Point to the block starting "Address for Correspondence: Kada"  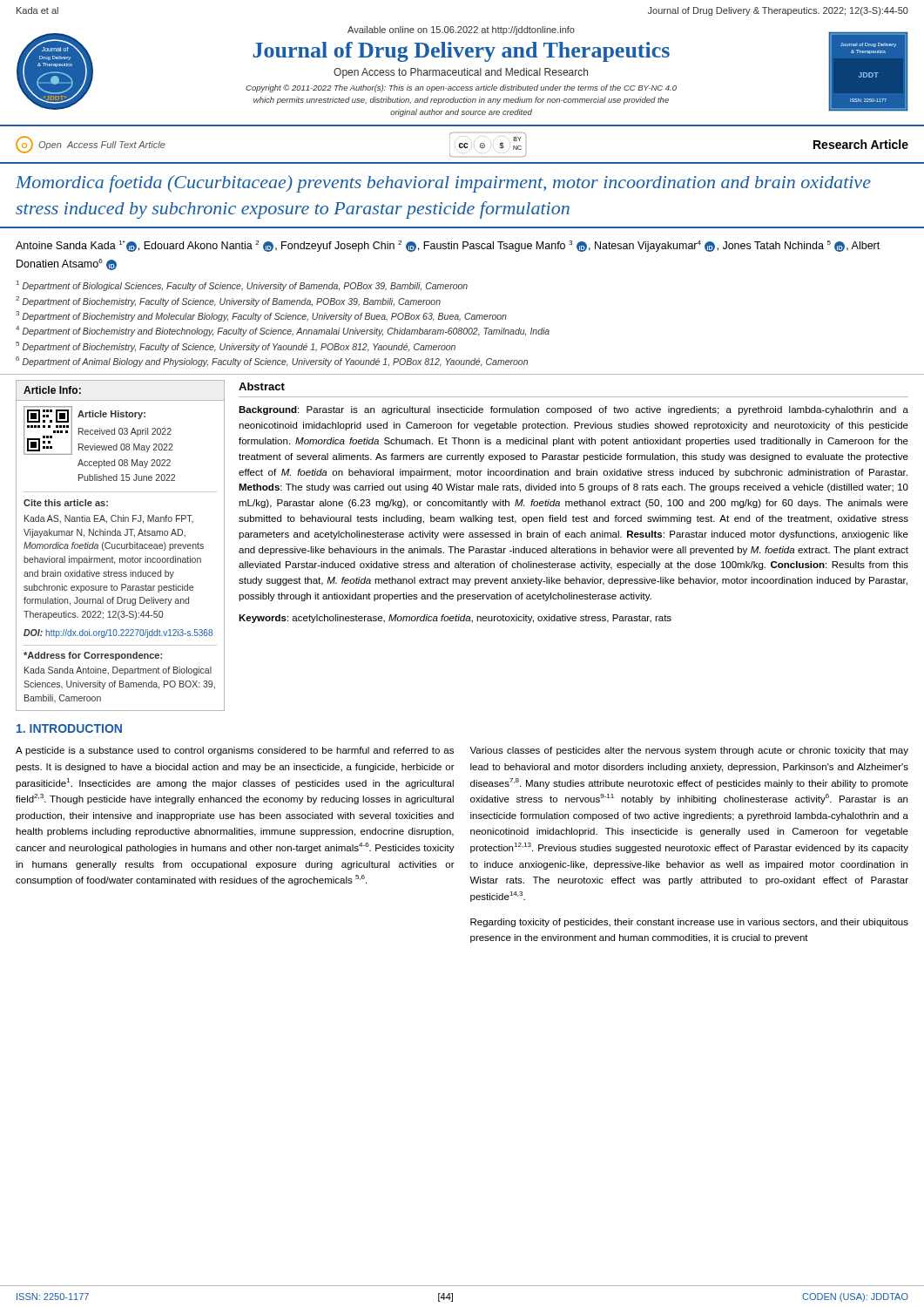(120, 675)
